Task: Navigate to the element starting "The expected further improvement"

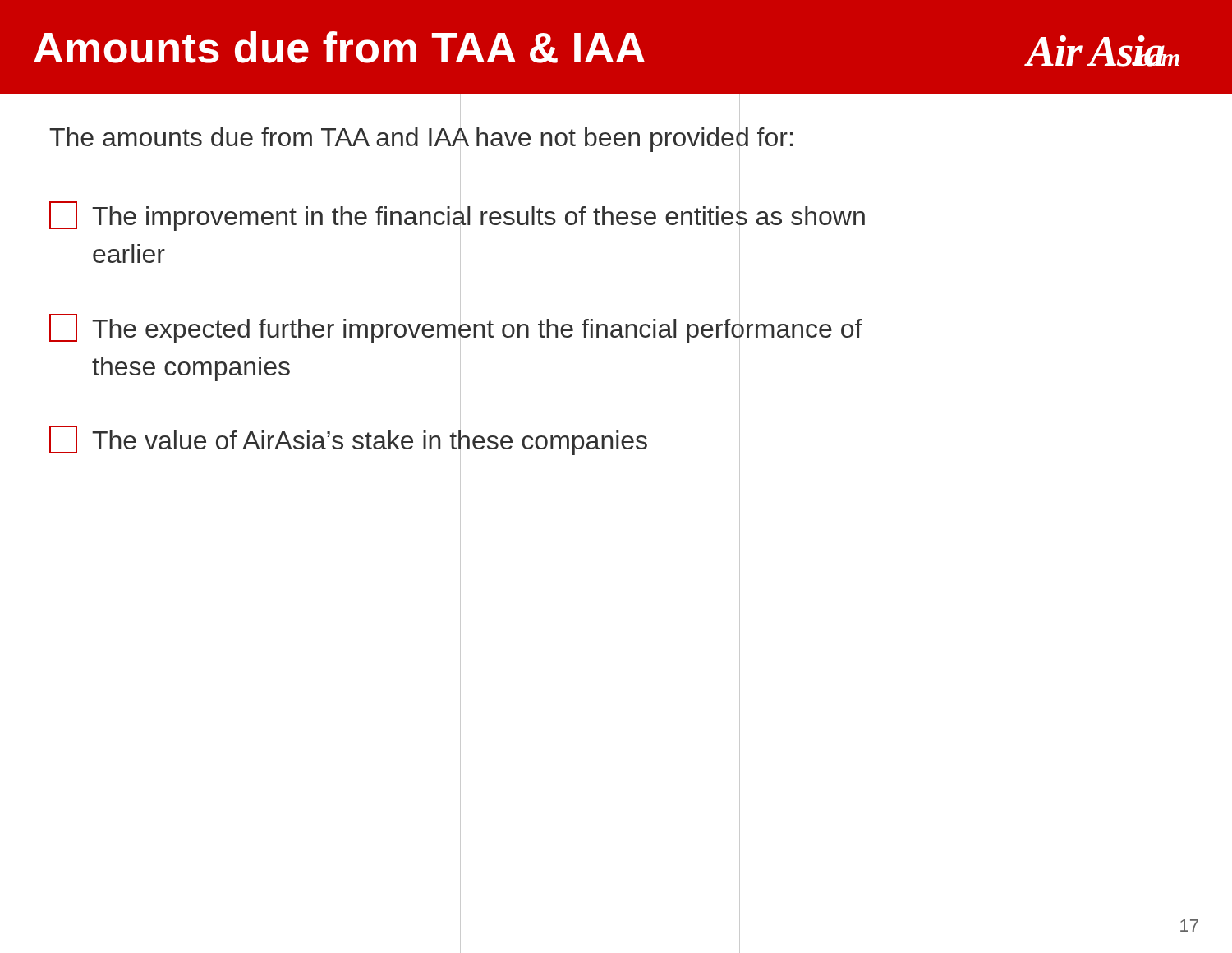Action: click(456, 347)
